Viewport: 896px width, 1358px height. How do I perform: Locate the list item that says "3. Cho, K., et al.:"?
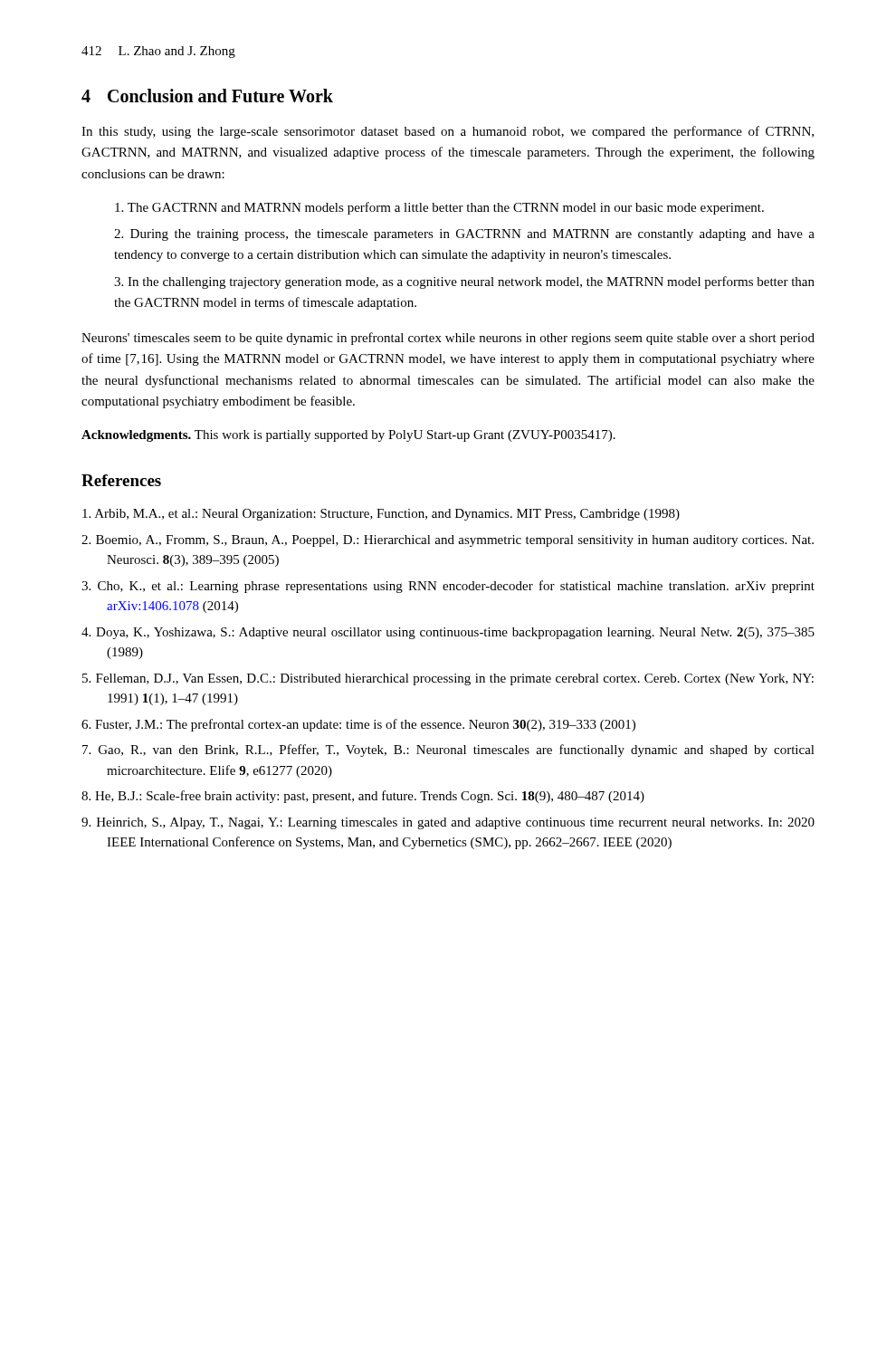point(448,596)
